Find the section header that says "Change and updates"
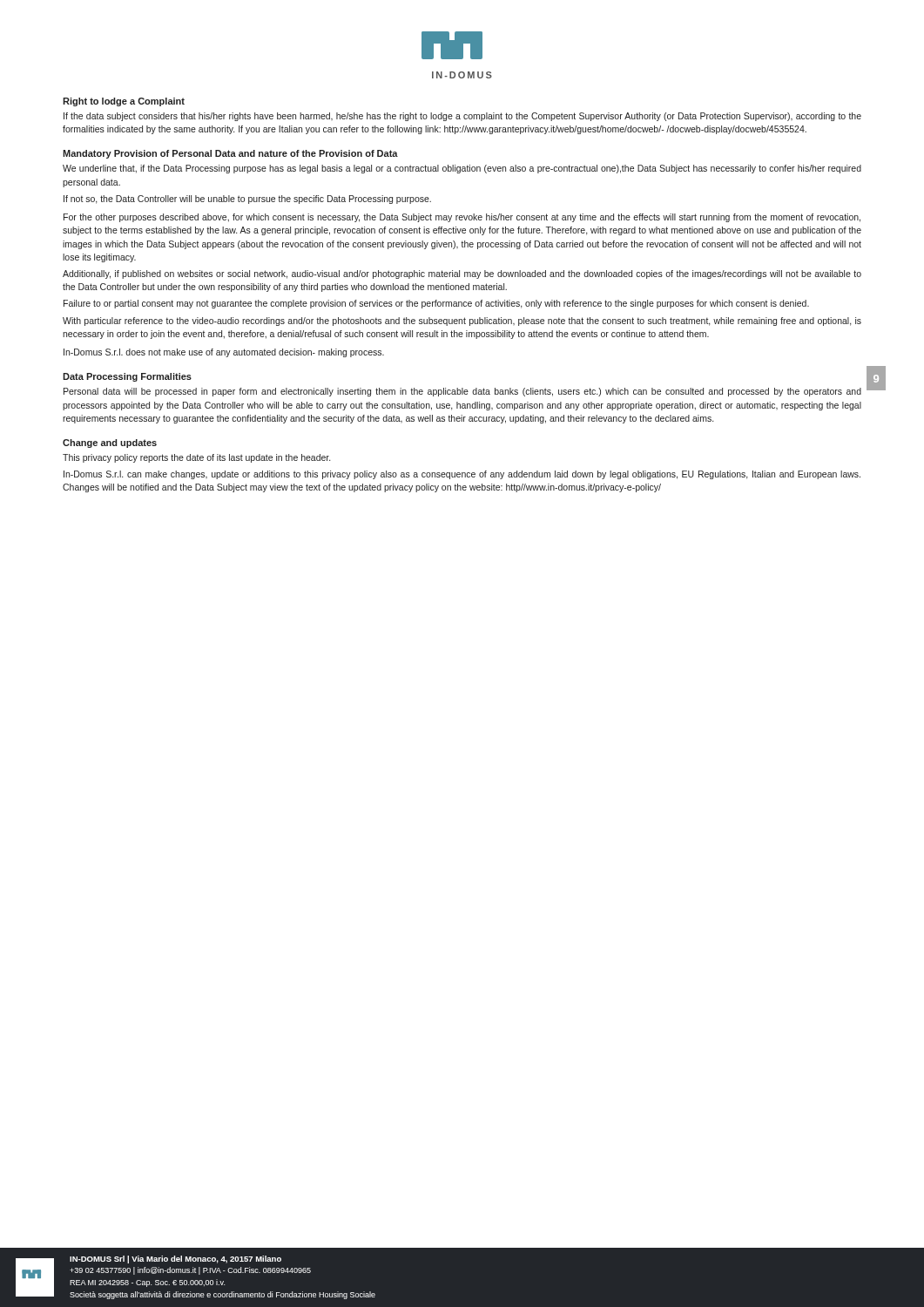The image size is (924, 1307). [x=110, y=443]
